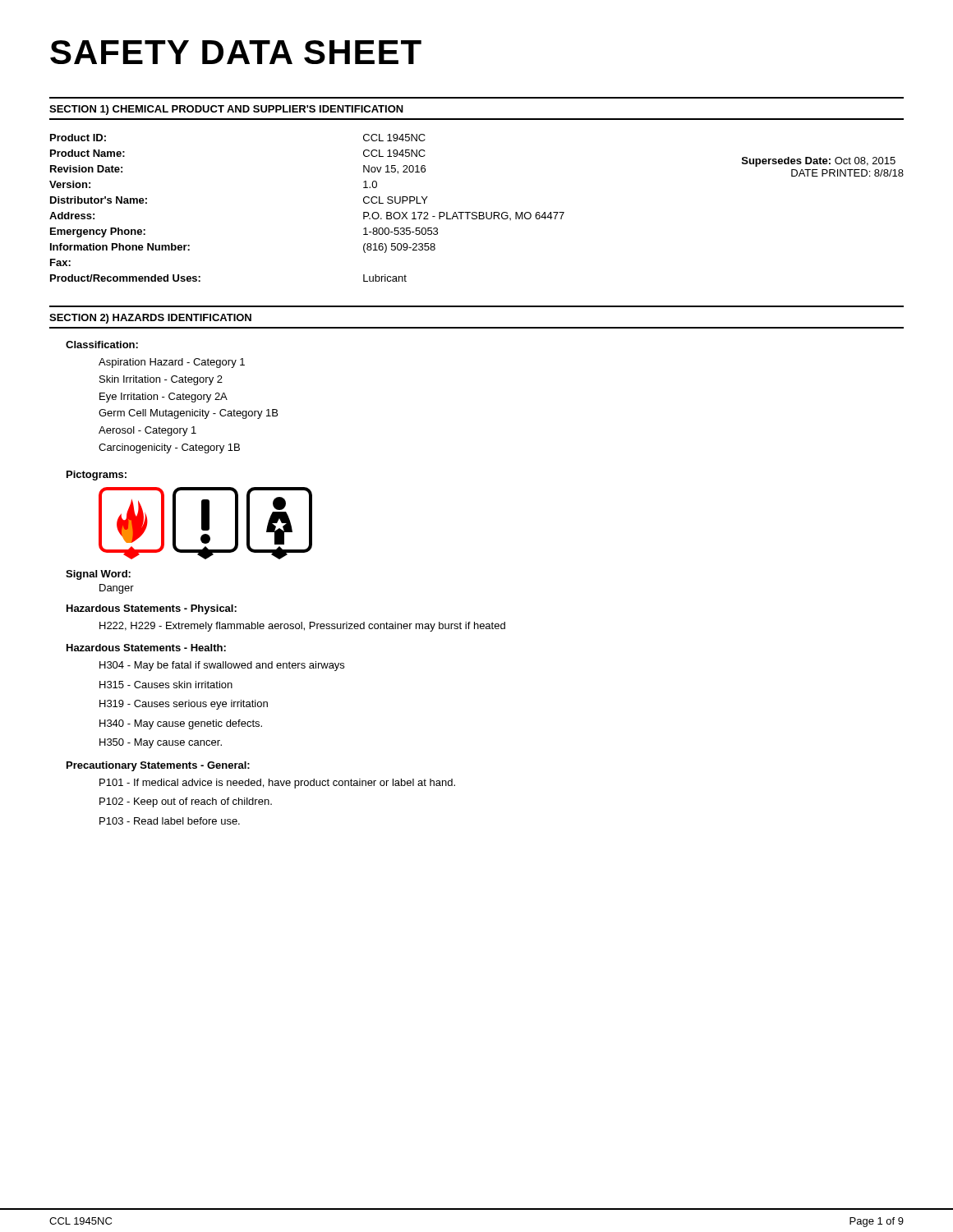
Task: Locate the text "H350 - May cause cancer."
Action: coord(161,742)
